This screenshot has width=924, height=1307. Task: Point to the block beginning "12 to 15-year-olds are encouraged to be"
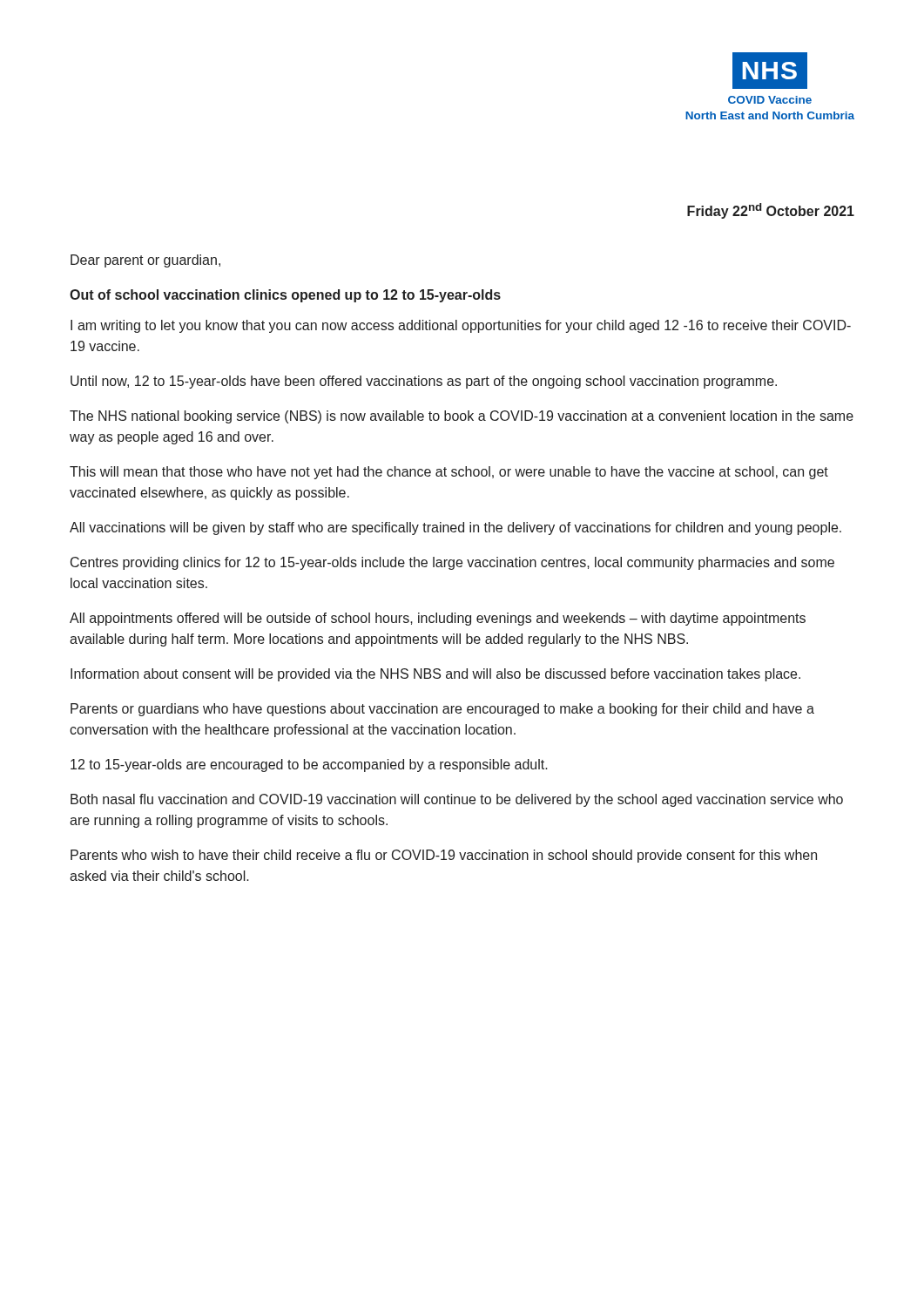coord(309,765)
